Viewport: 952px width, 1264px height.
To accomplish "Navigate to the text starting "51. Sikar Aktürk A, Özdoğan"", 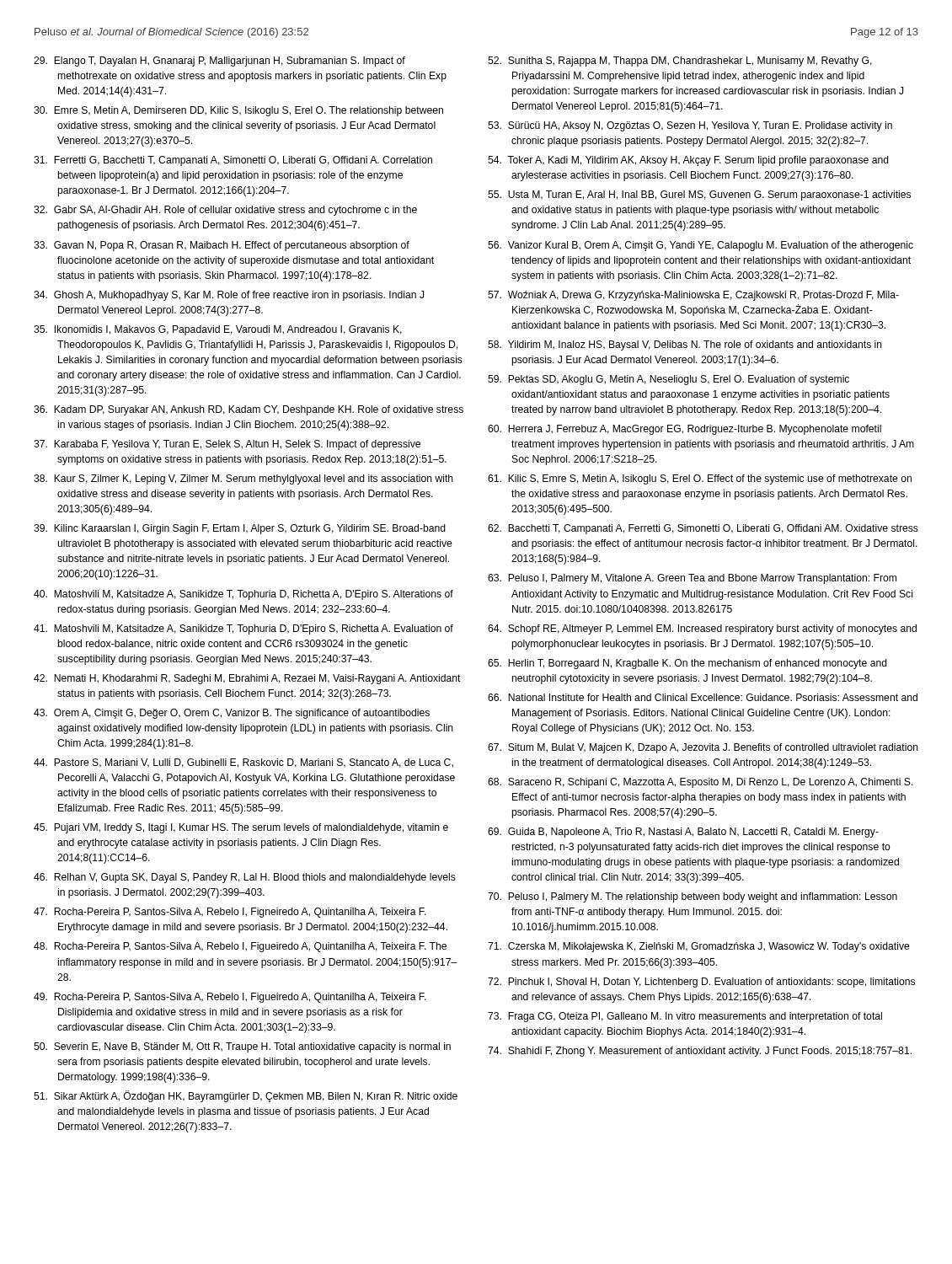I will point(246,1111).
